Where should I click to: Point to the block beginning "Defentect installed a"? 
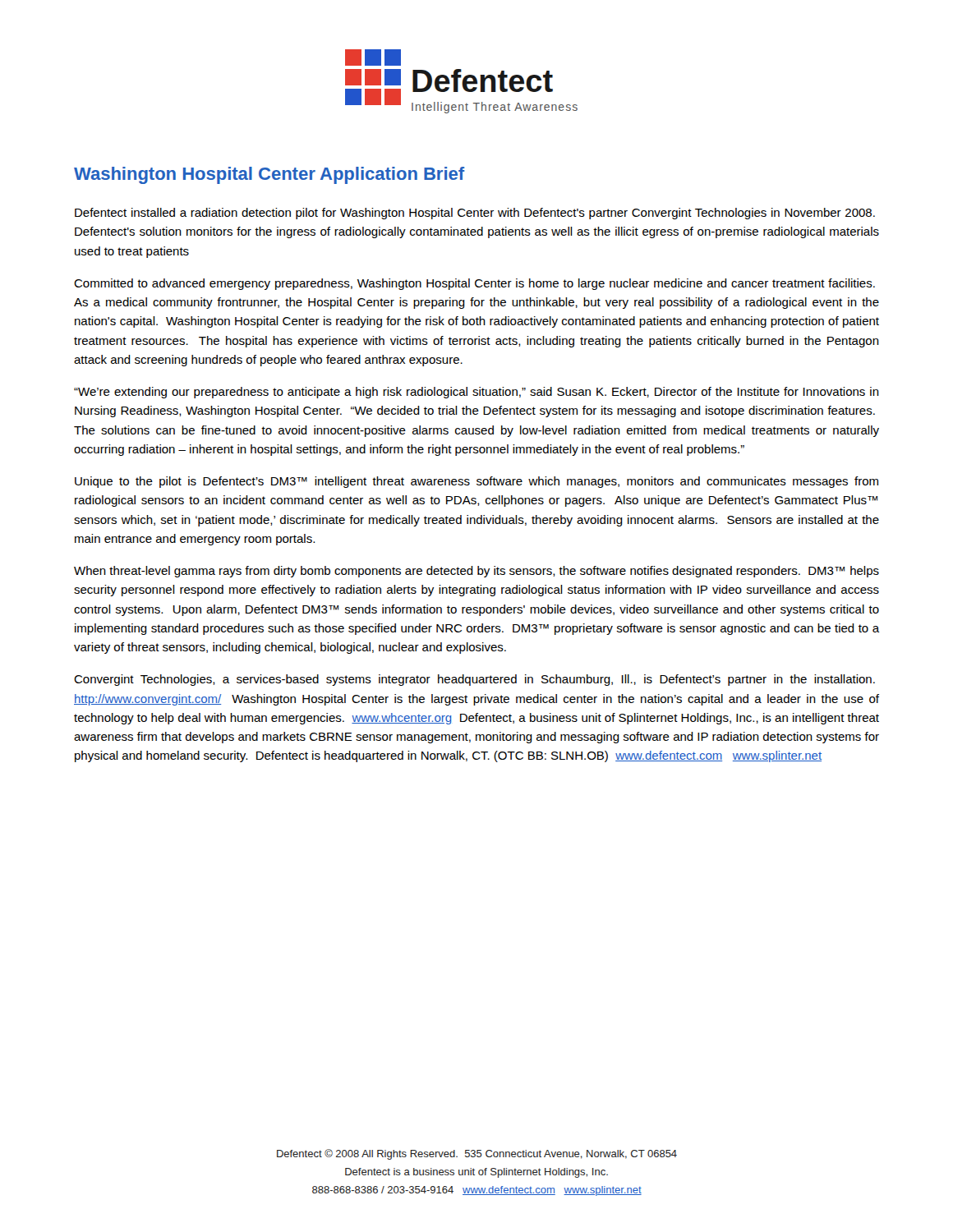[476, 231]
